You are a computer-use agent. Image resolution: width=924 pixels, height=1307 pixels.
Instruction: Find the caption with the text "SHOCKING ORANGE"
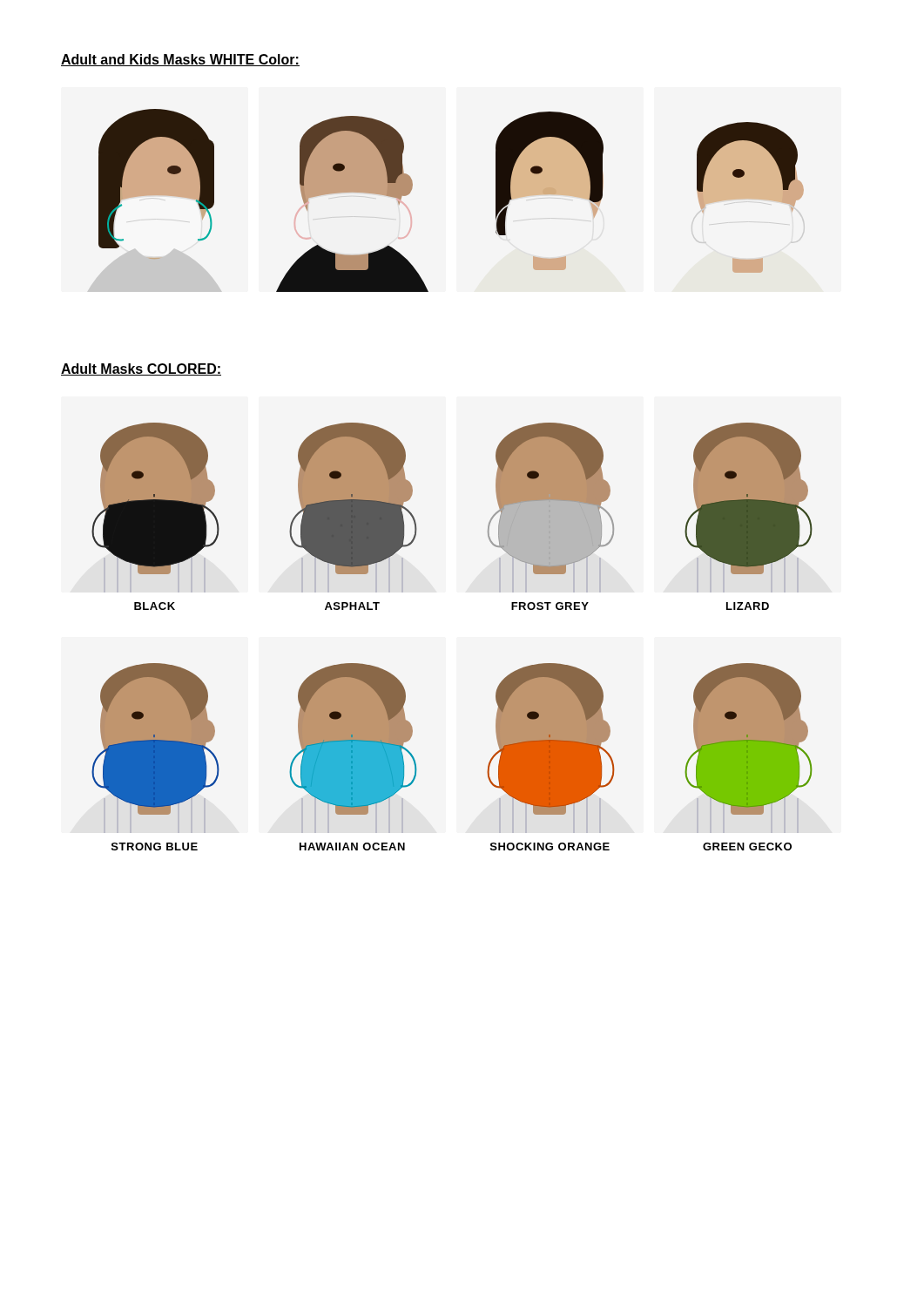(550, 847)
